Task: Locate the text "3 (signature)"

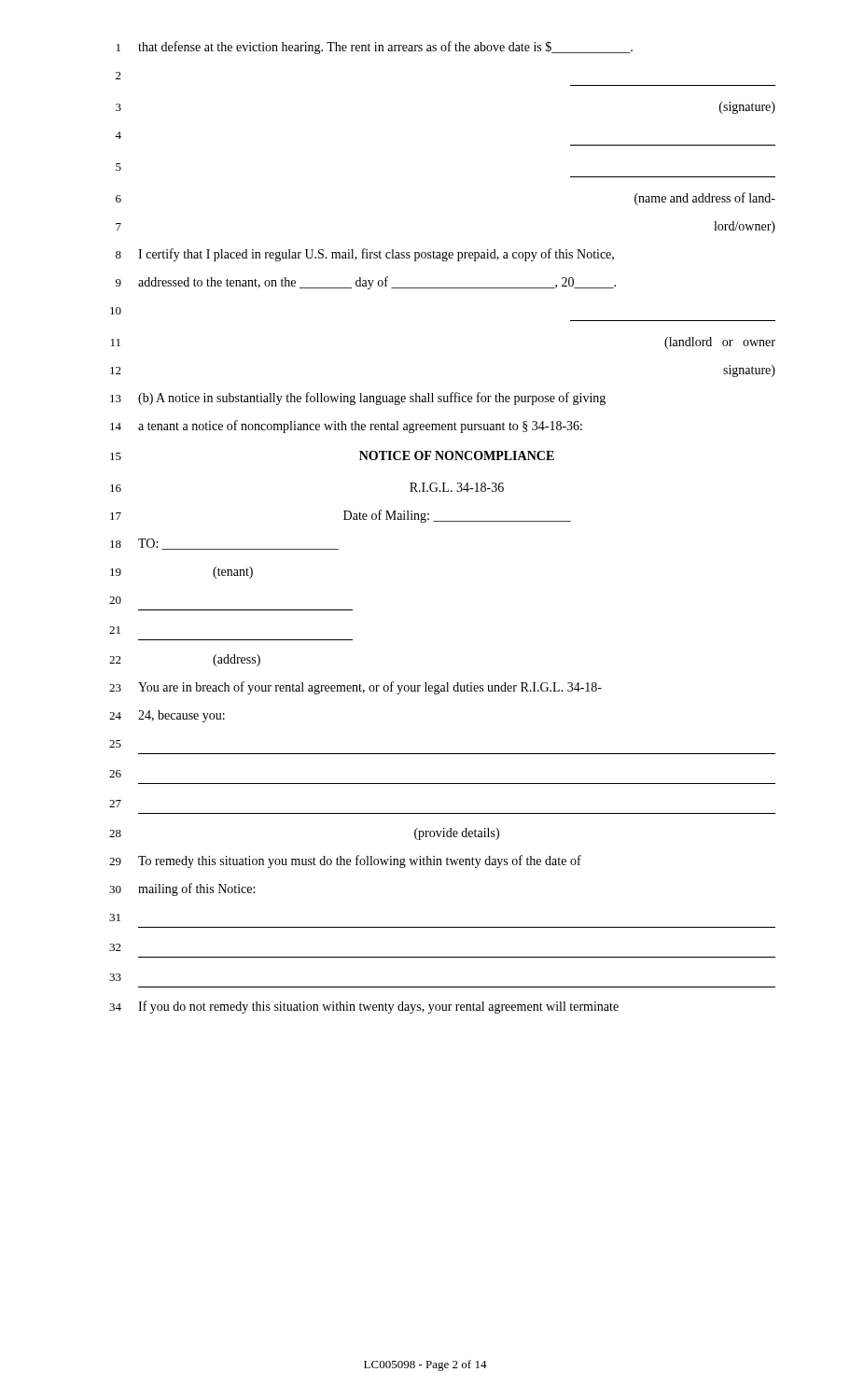Action: pos(118,107)
